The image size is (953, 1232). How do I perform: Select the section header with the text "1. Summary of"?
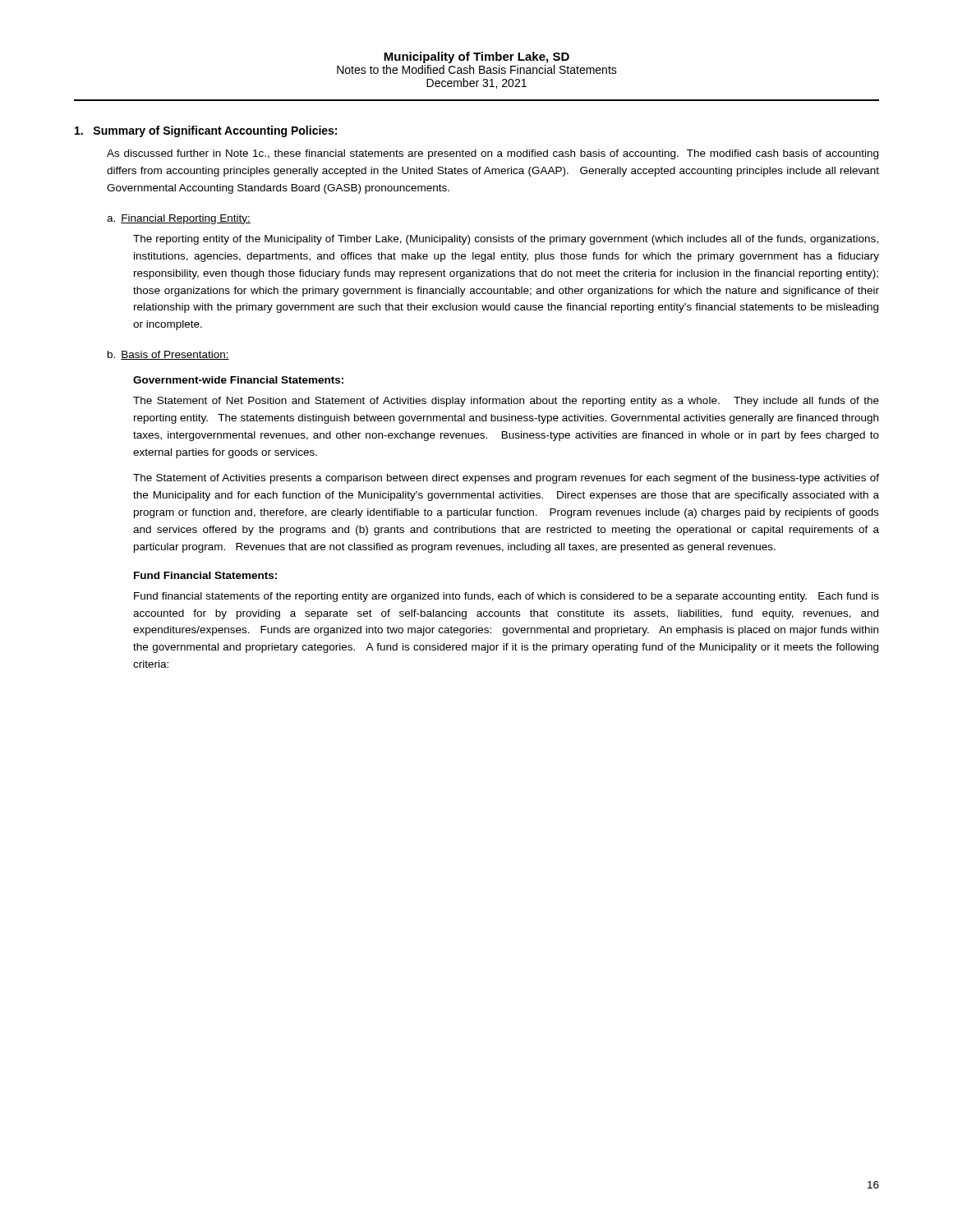(206, 131)
